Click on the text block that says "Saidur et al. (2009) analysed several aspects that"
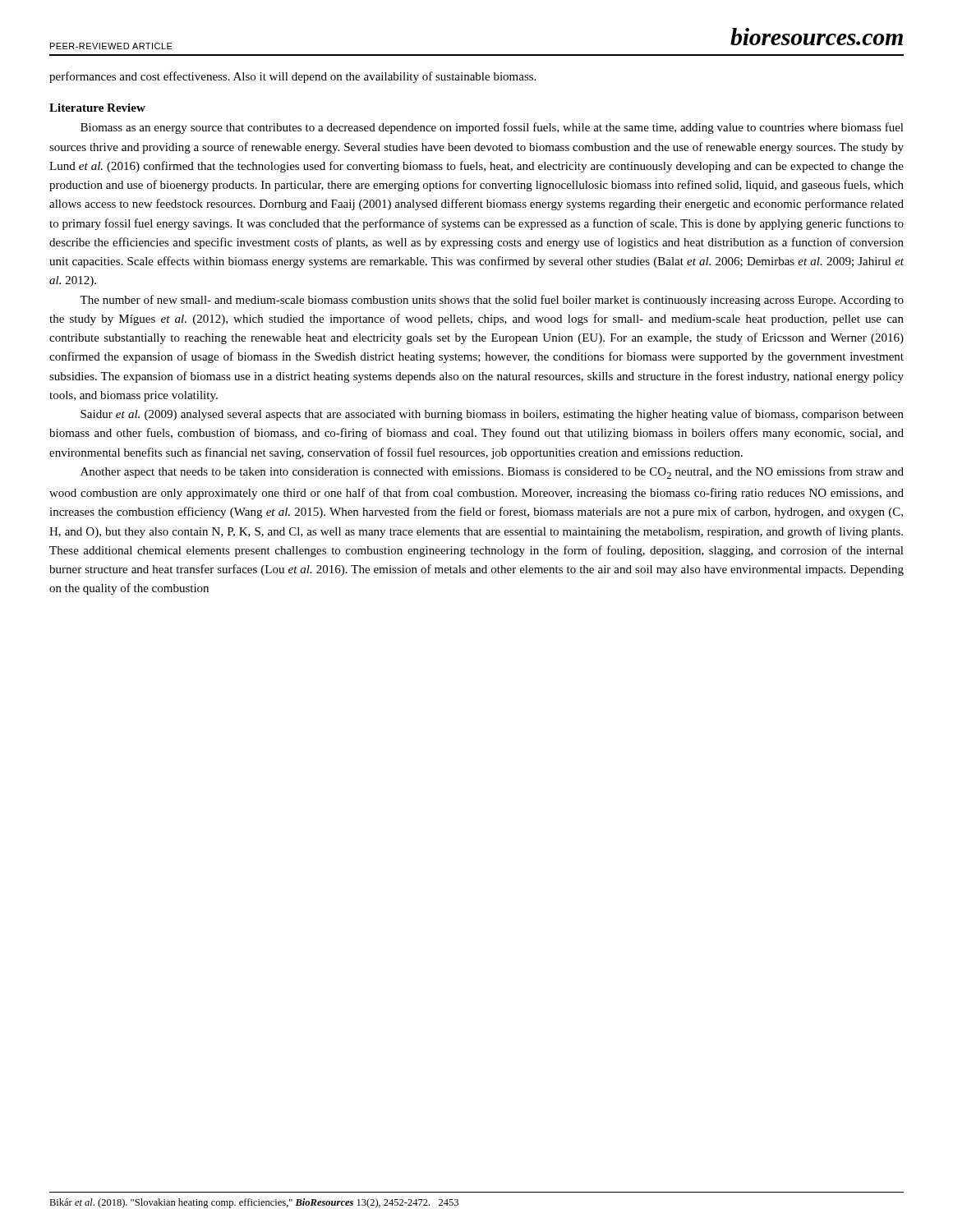953x1232 pixels. click(x=476, y=434)
